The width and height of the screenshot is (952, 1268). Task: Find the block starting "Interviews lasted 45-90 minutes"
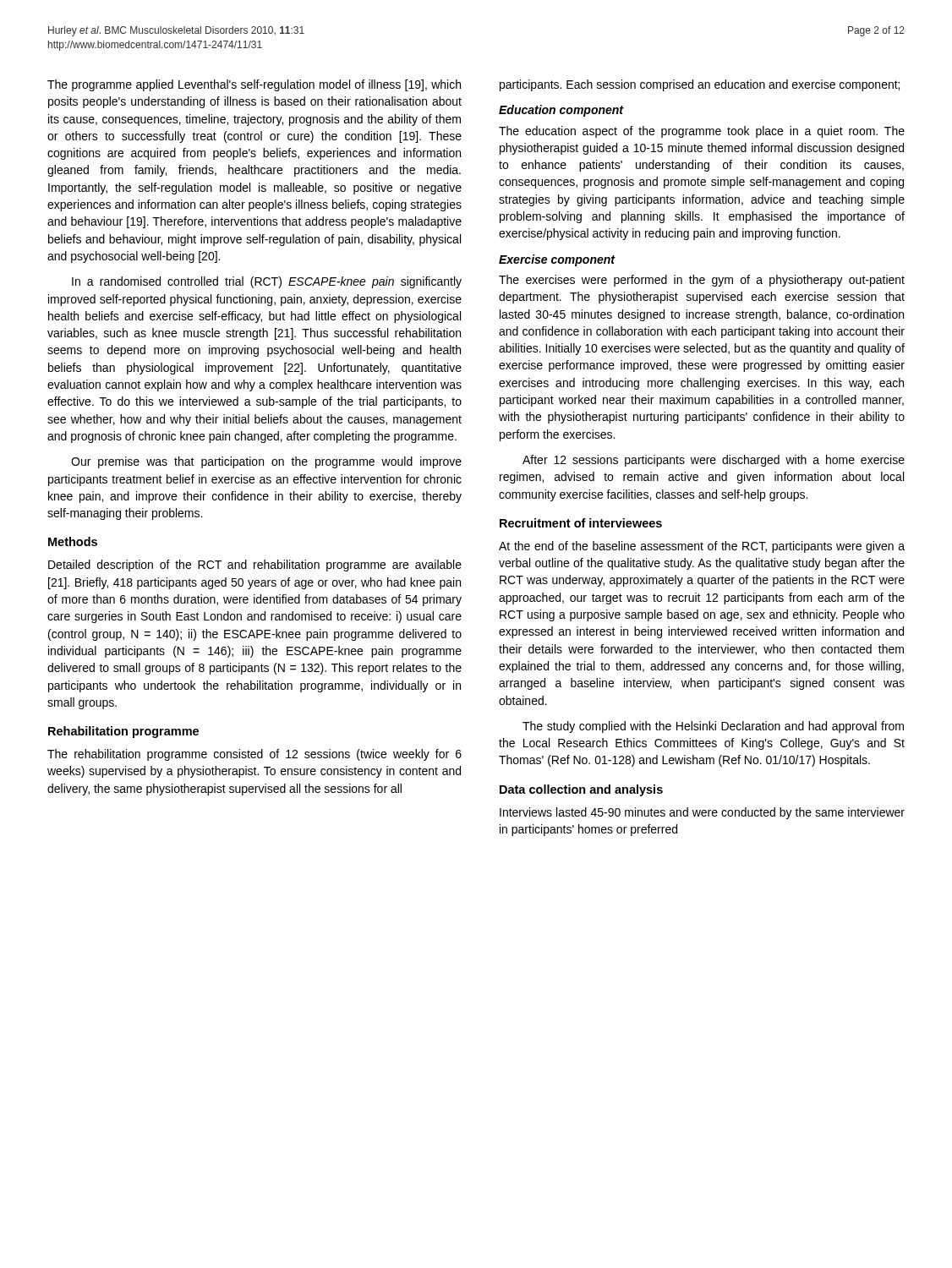point(702,821)
